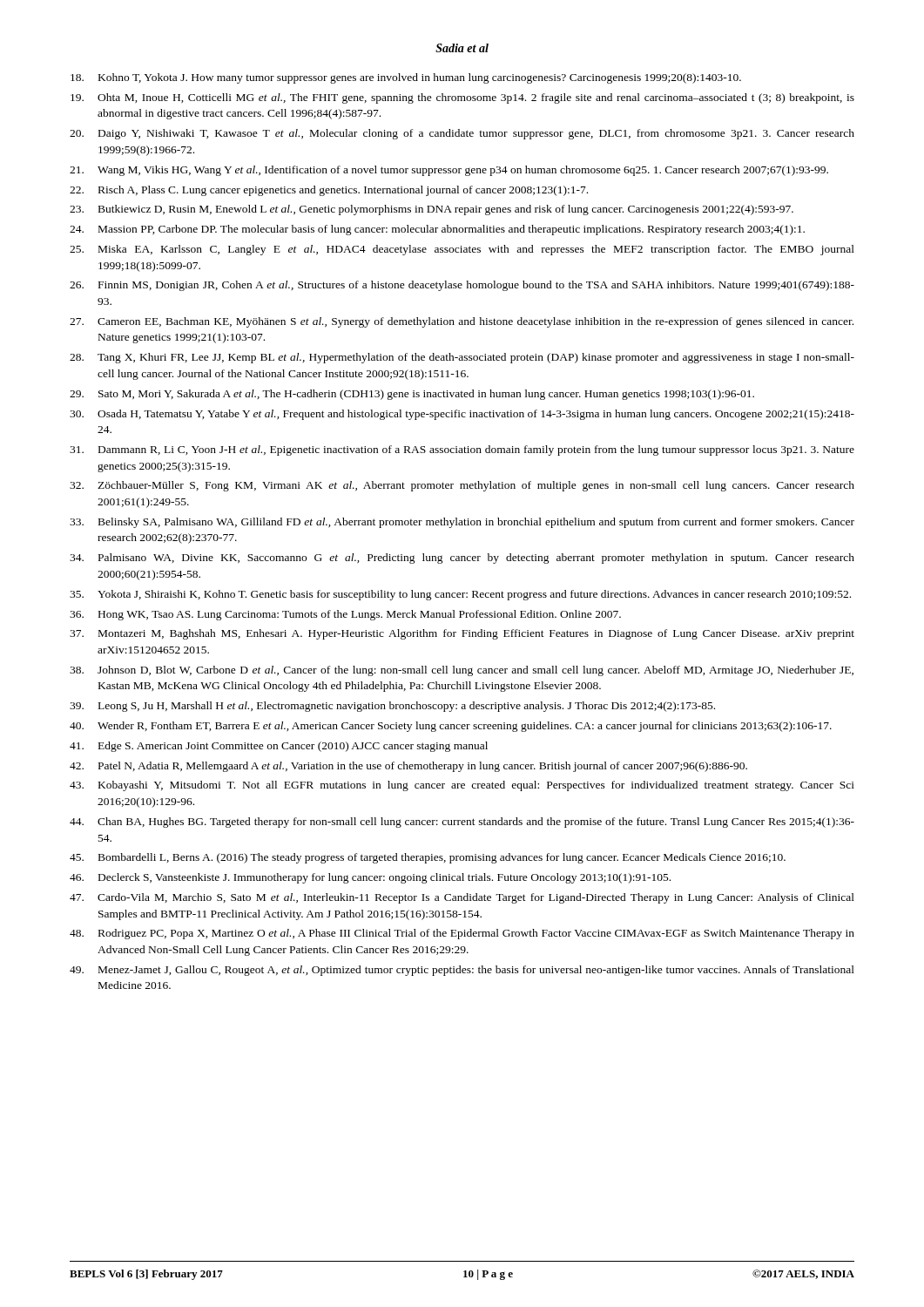Screen dimensions: 1307x924
Task: Click on the list item that says "41. Edge S. American Joint Committee on Cancer"
Action: pos(462,746)
